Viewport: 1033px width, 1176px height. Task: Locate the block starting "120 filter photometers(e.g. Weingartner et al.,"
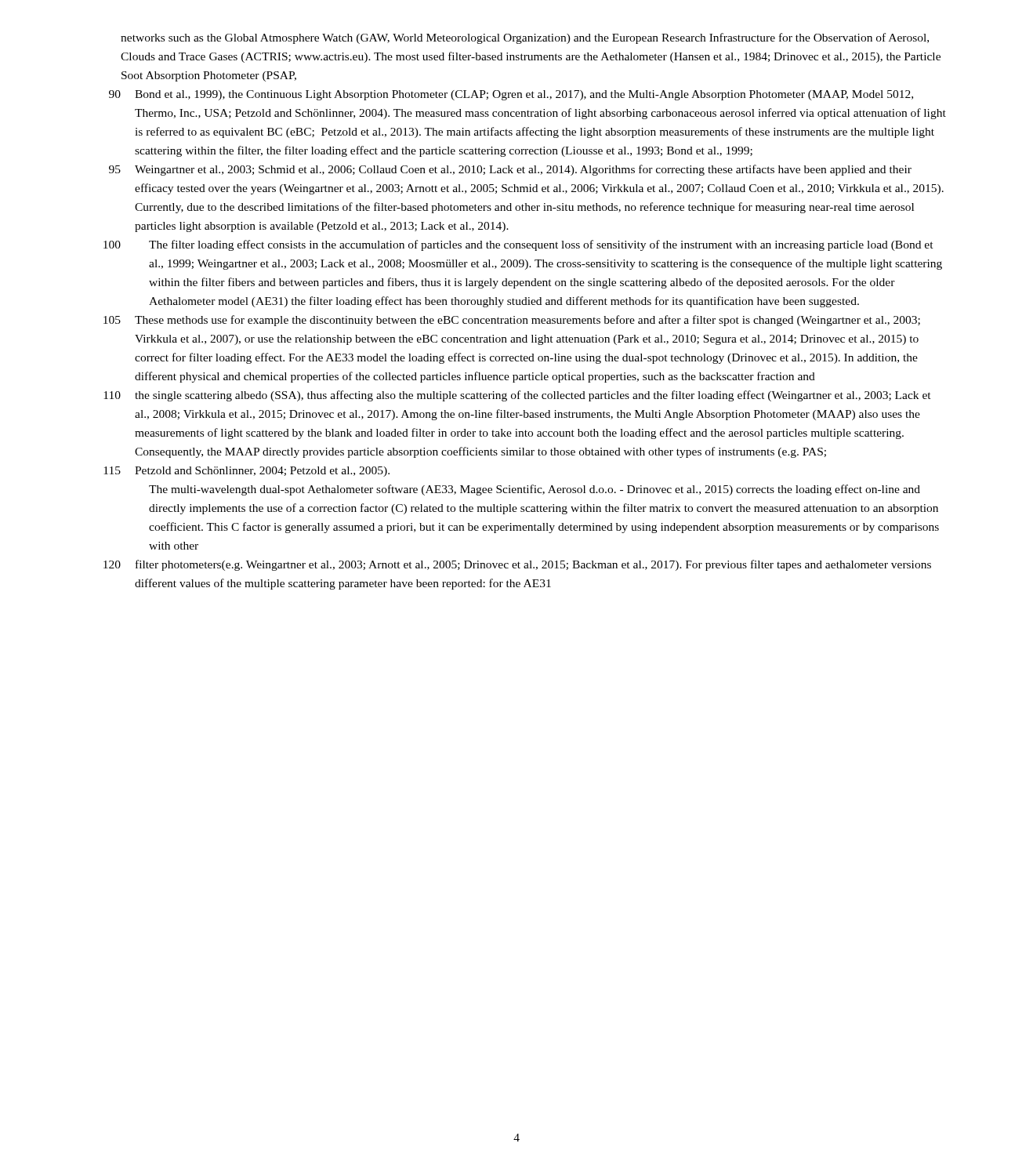516,574
